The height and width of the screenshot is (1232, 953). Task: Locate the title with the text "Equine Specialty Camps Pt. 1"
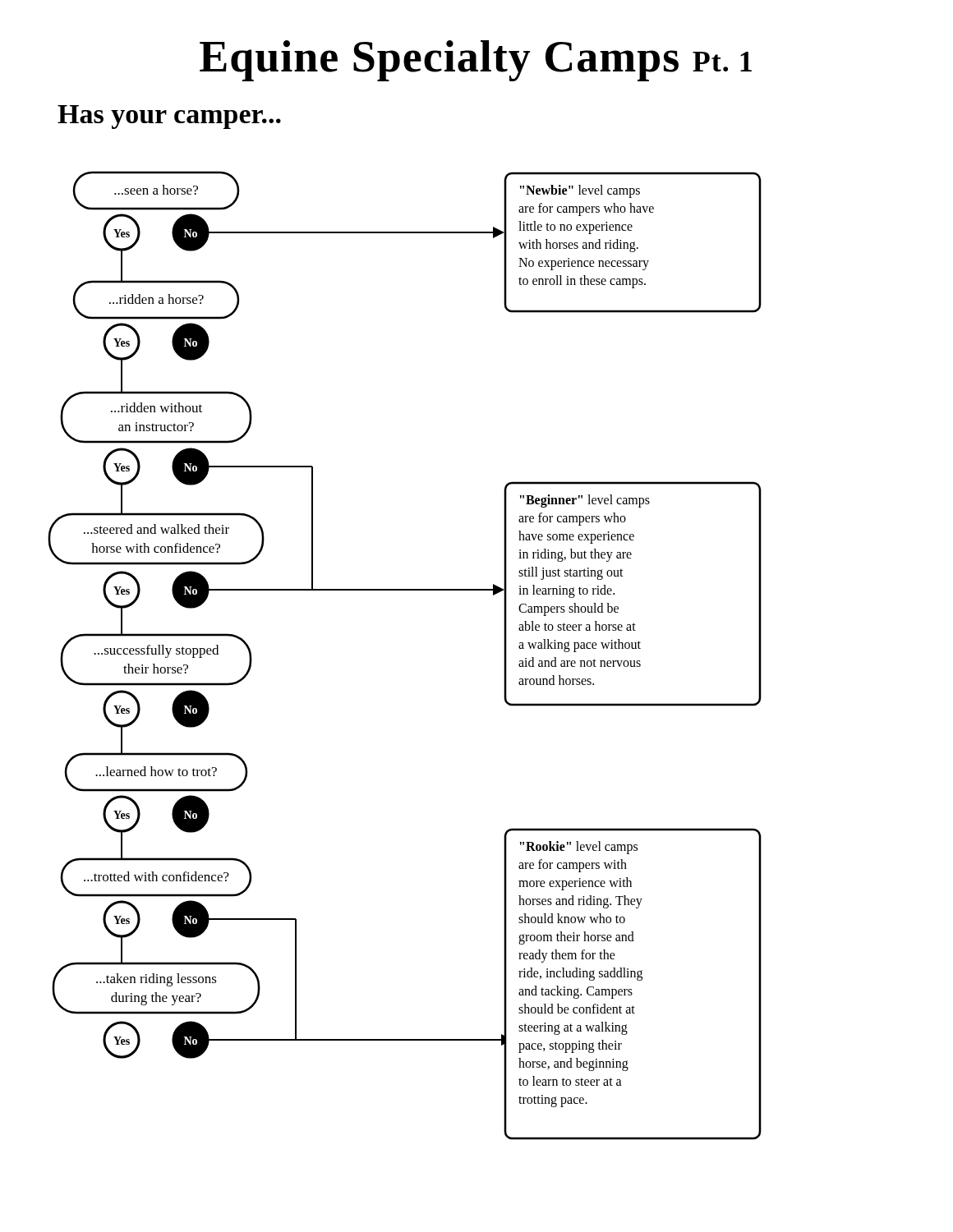(476, 57)
